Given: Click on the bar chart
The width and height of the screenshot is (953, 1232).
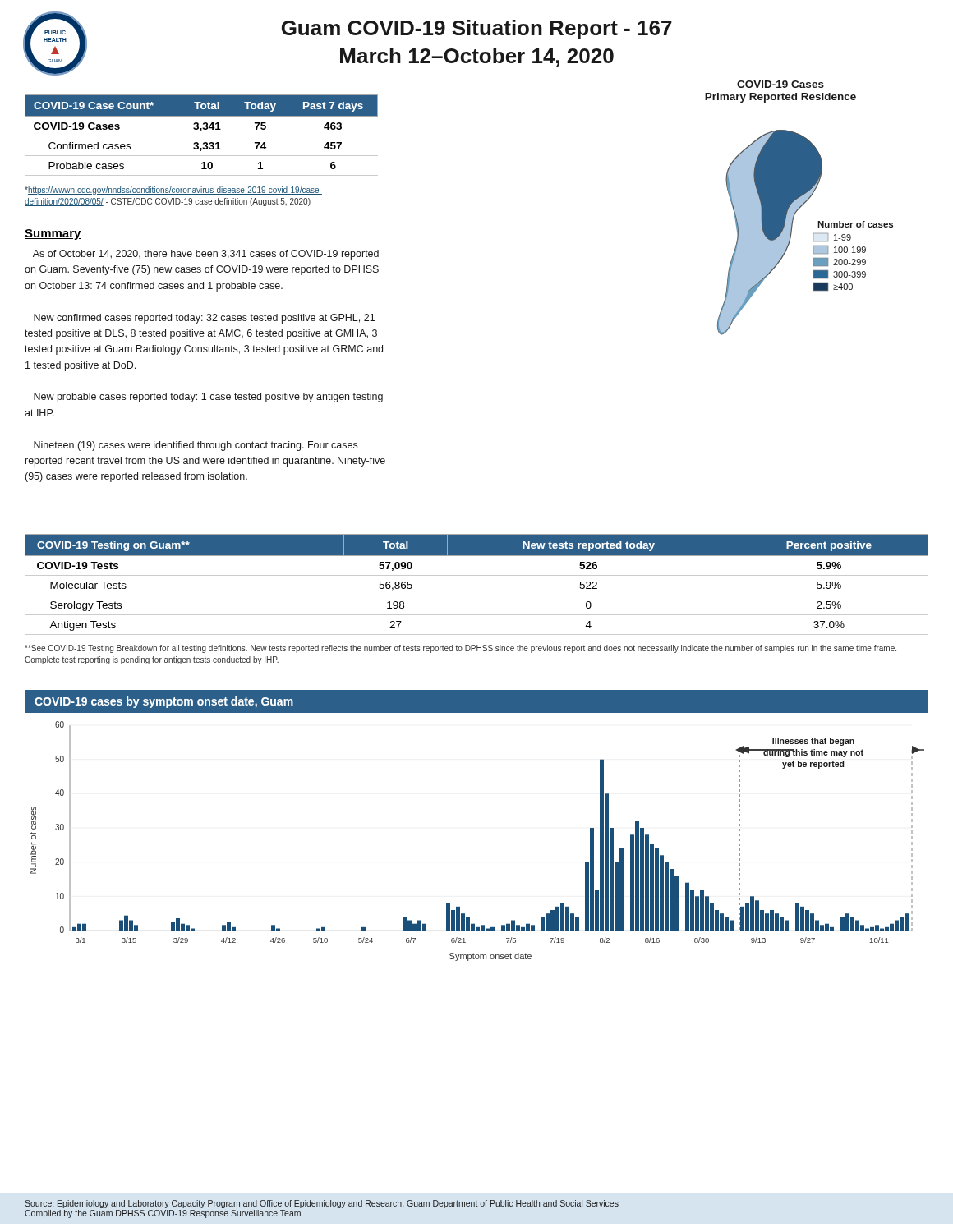Looking at the screenshot, I should pyautogui.click(x=476, y=829).
